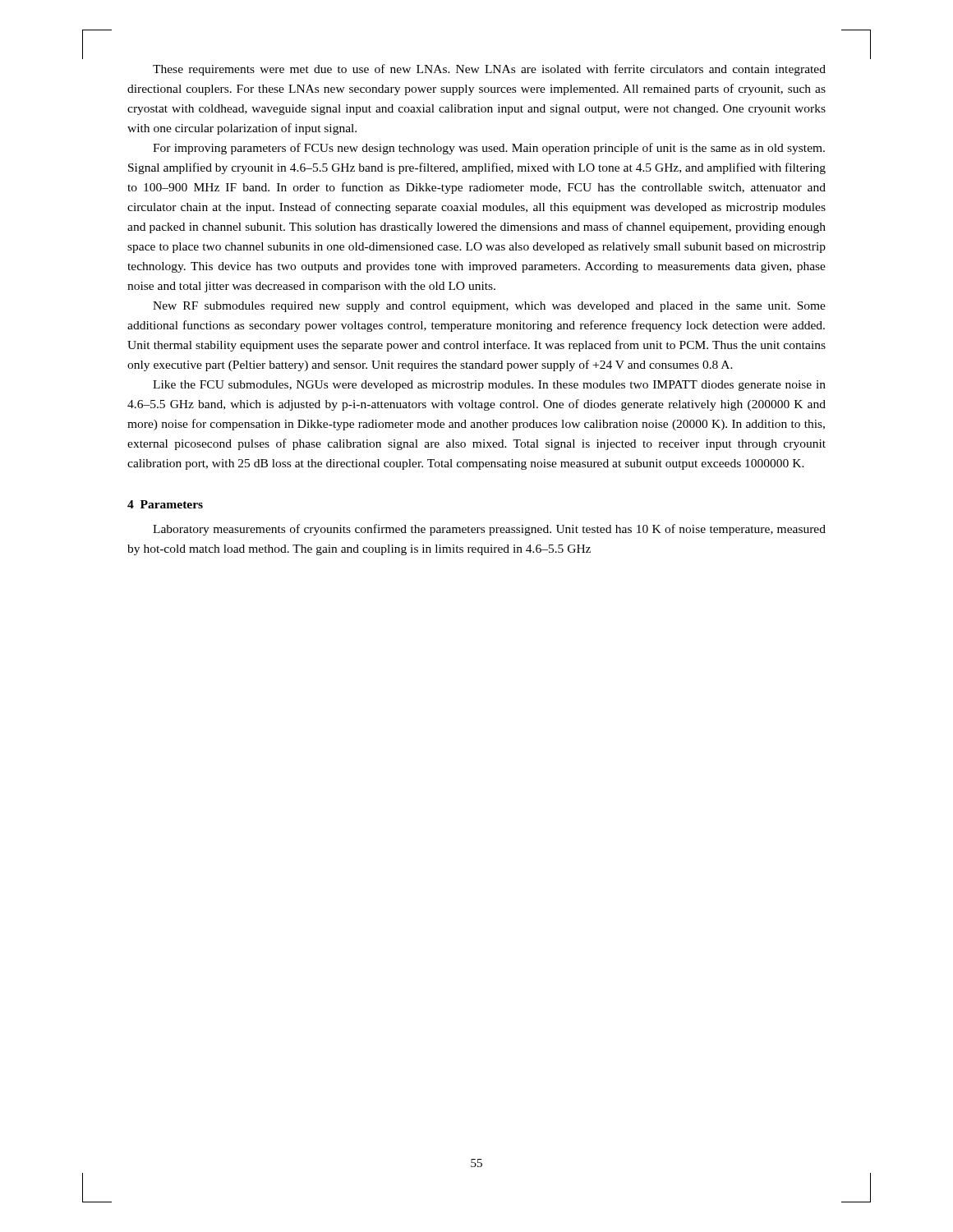Click the passage that begins "These requirements were met due"
953x1232 pixels.
(476, 98)
